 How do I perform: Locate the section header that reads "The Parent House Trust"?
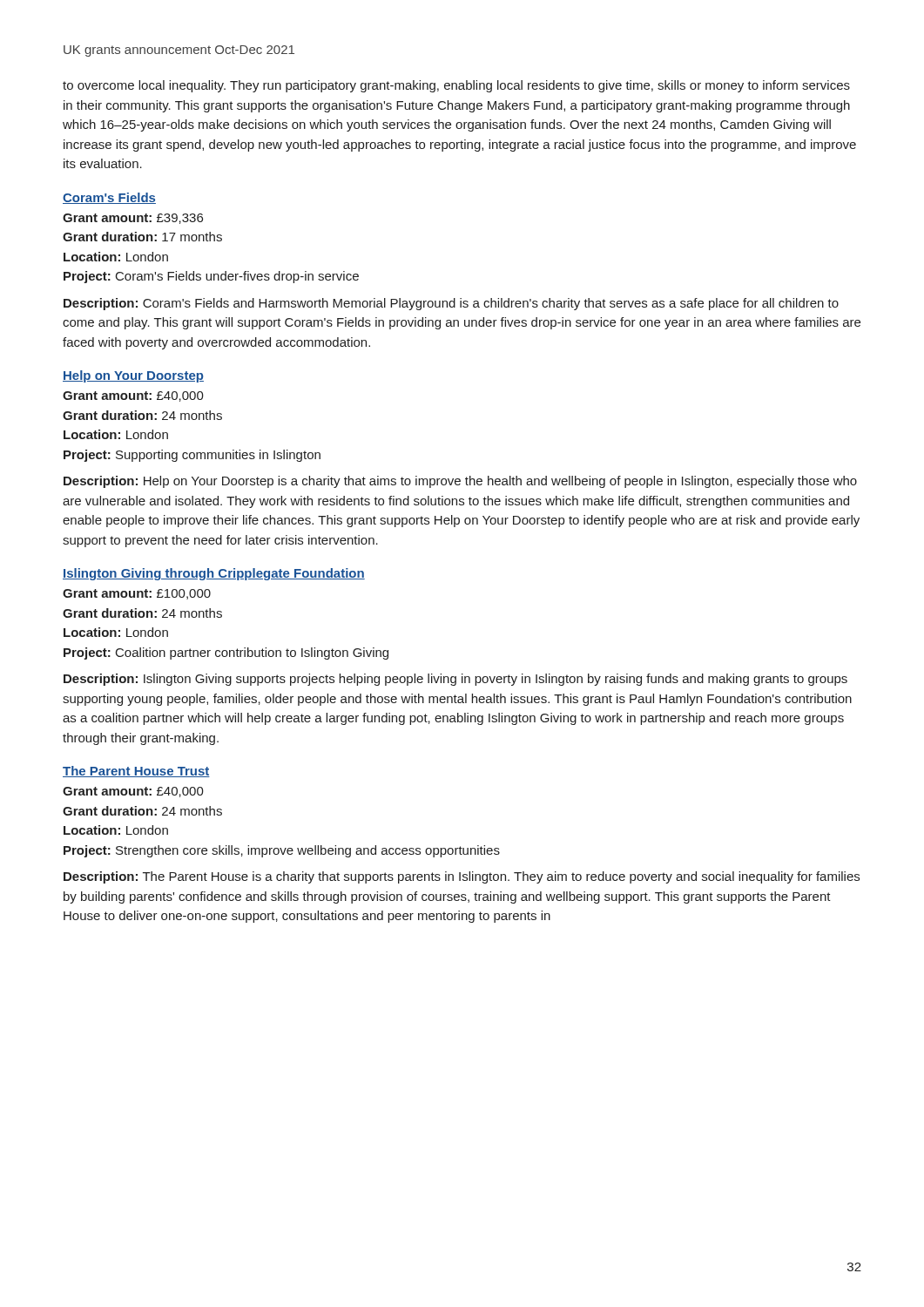(136, 771)
